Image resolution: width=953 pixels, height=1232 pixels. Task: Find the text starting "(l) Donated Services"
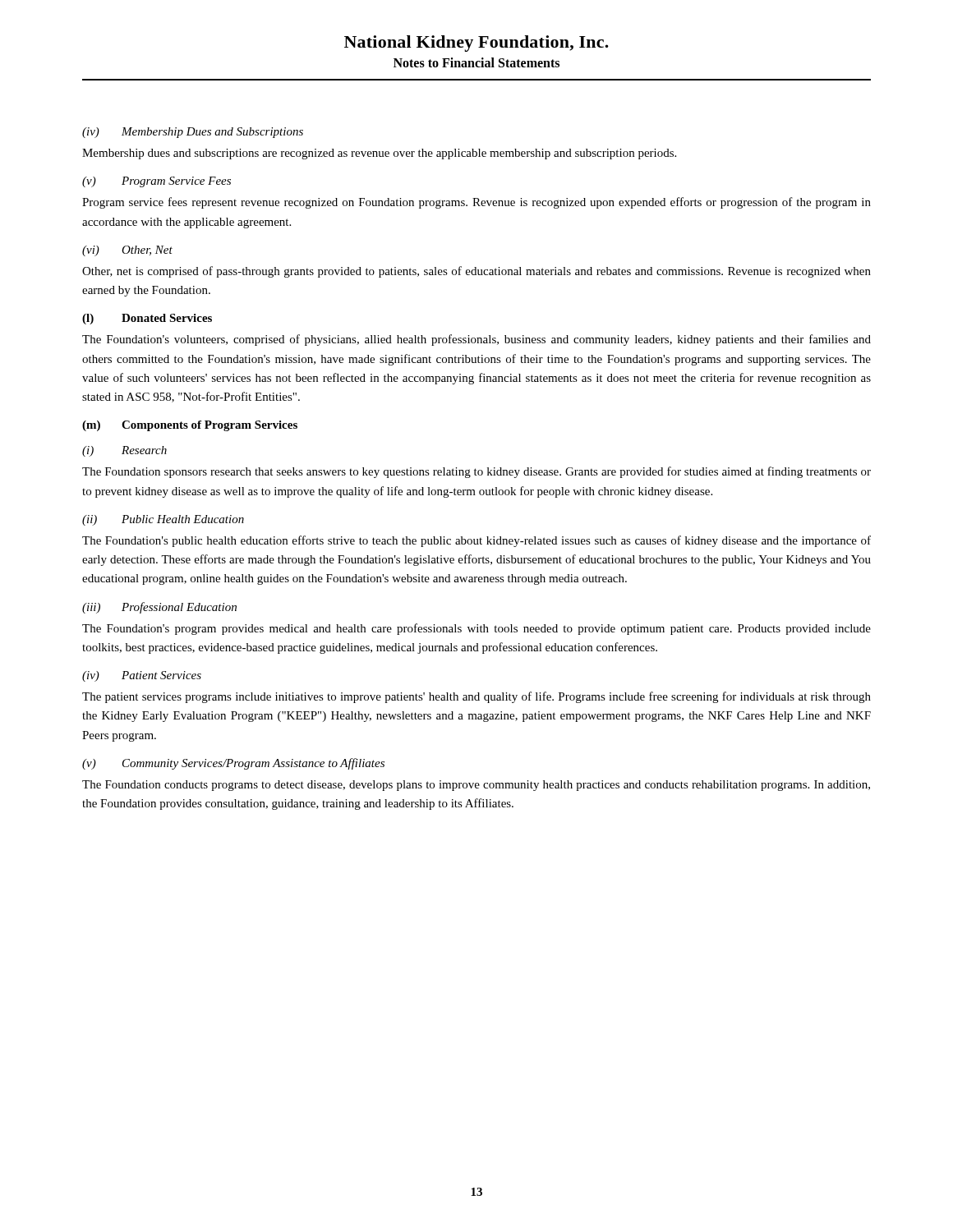click(147, 318)
